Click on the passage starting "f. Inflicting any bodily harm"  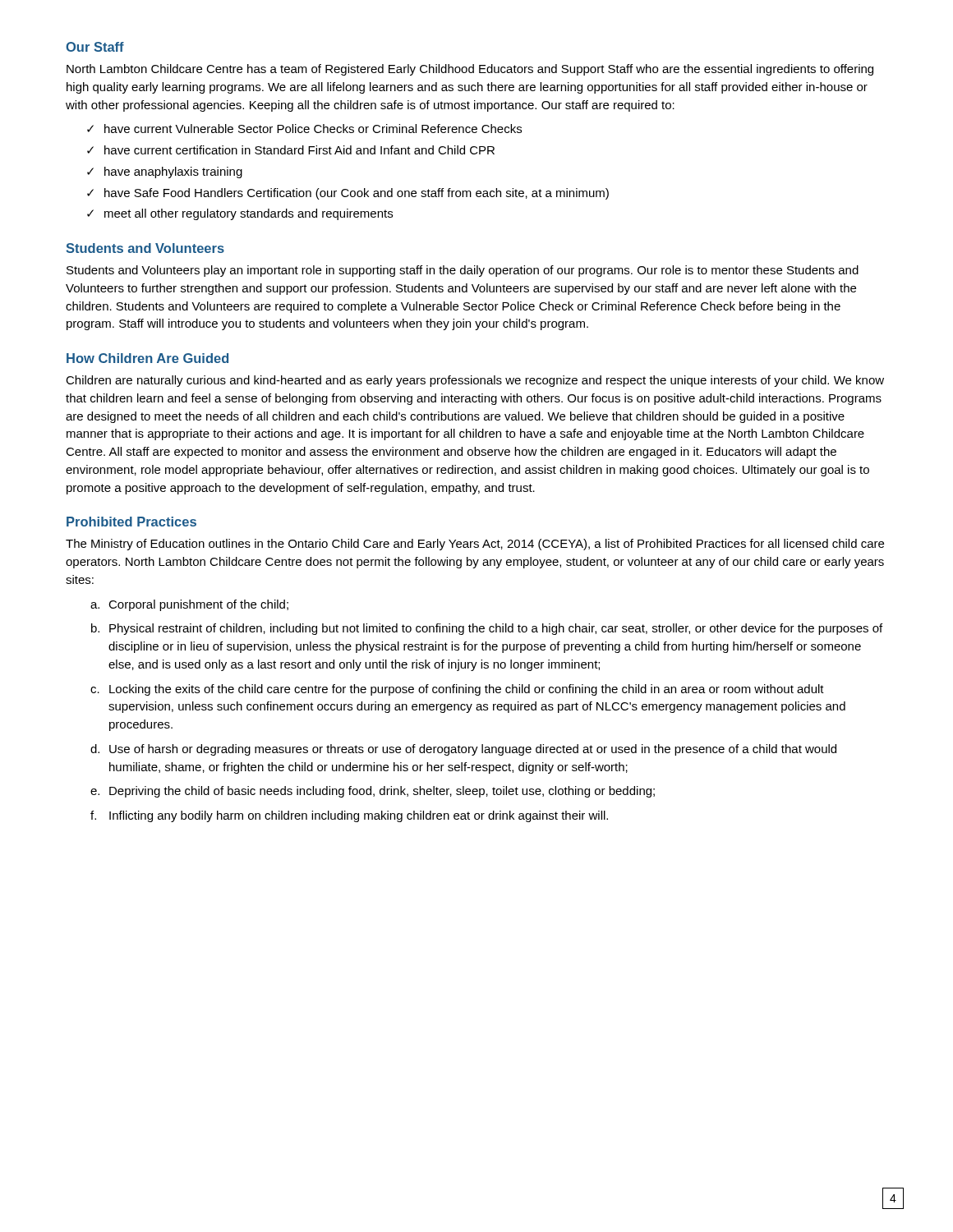tap(350, 816)
